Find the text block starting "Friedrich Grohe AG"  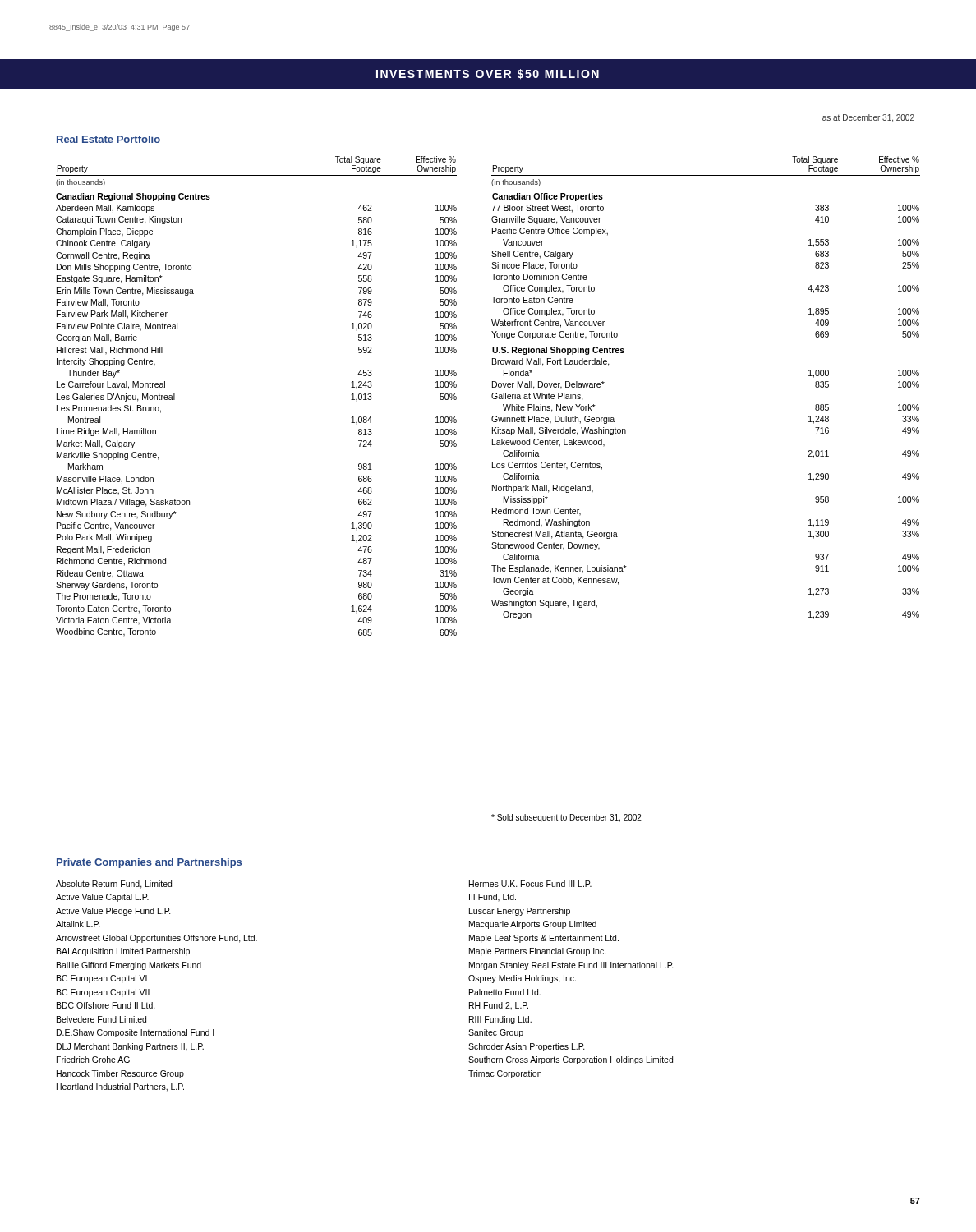[93, 1060]
